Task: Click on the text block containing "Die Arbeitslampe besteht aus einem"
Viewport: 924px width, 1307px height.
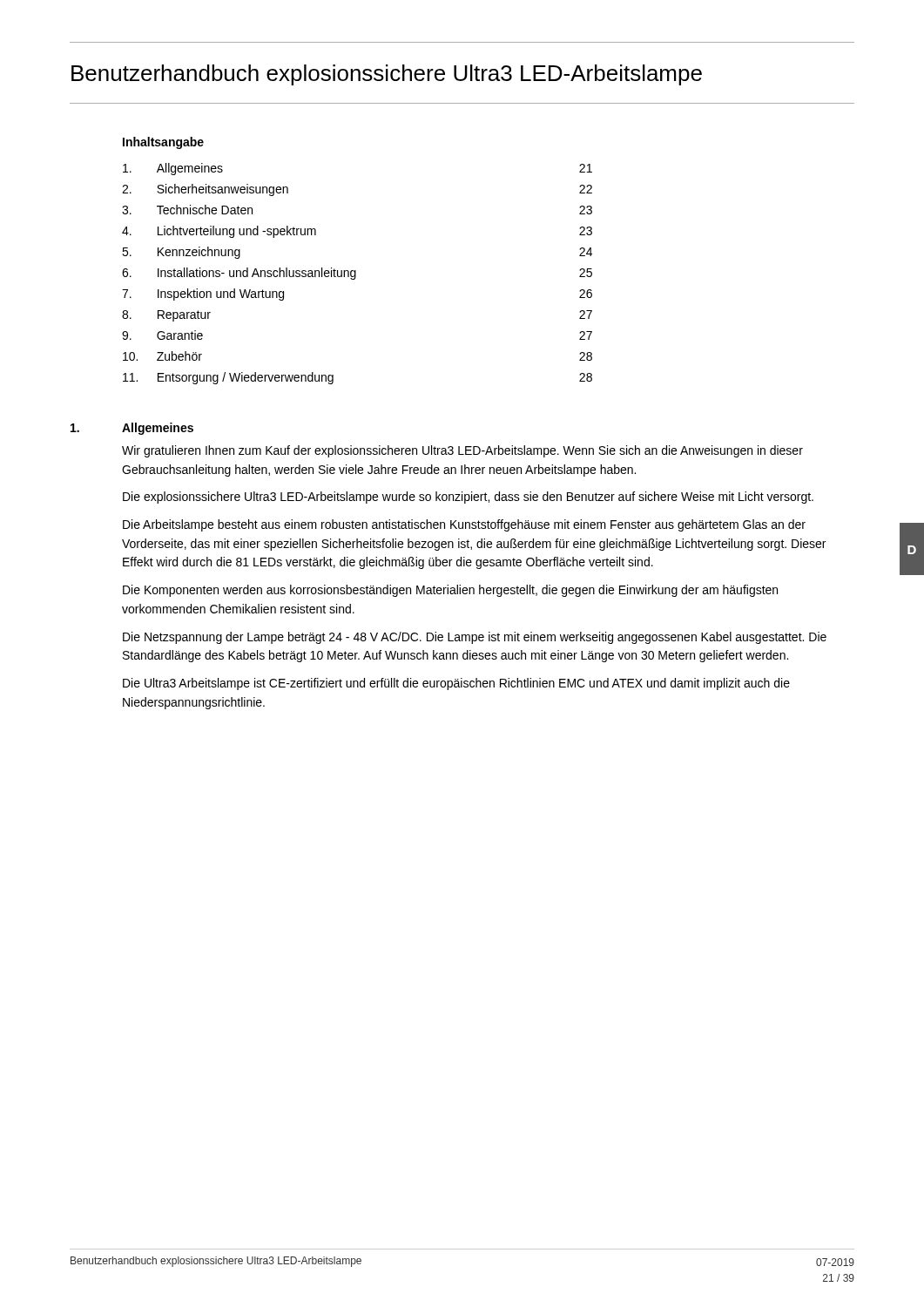Action: 488,544
